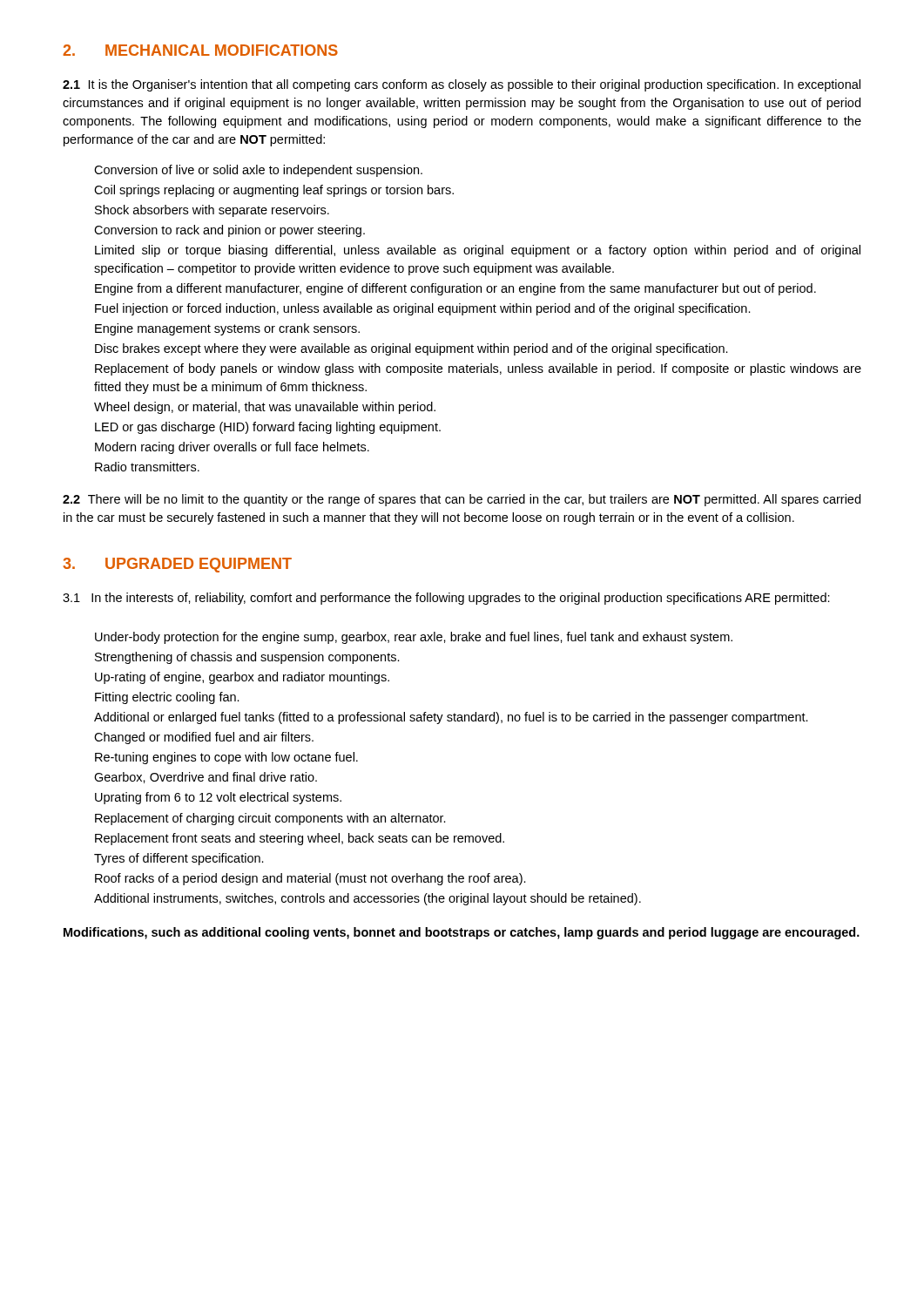
Task: Select the list item containing "Fuel injection or forced induction, unless"
Action: tap(478, 309)
